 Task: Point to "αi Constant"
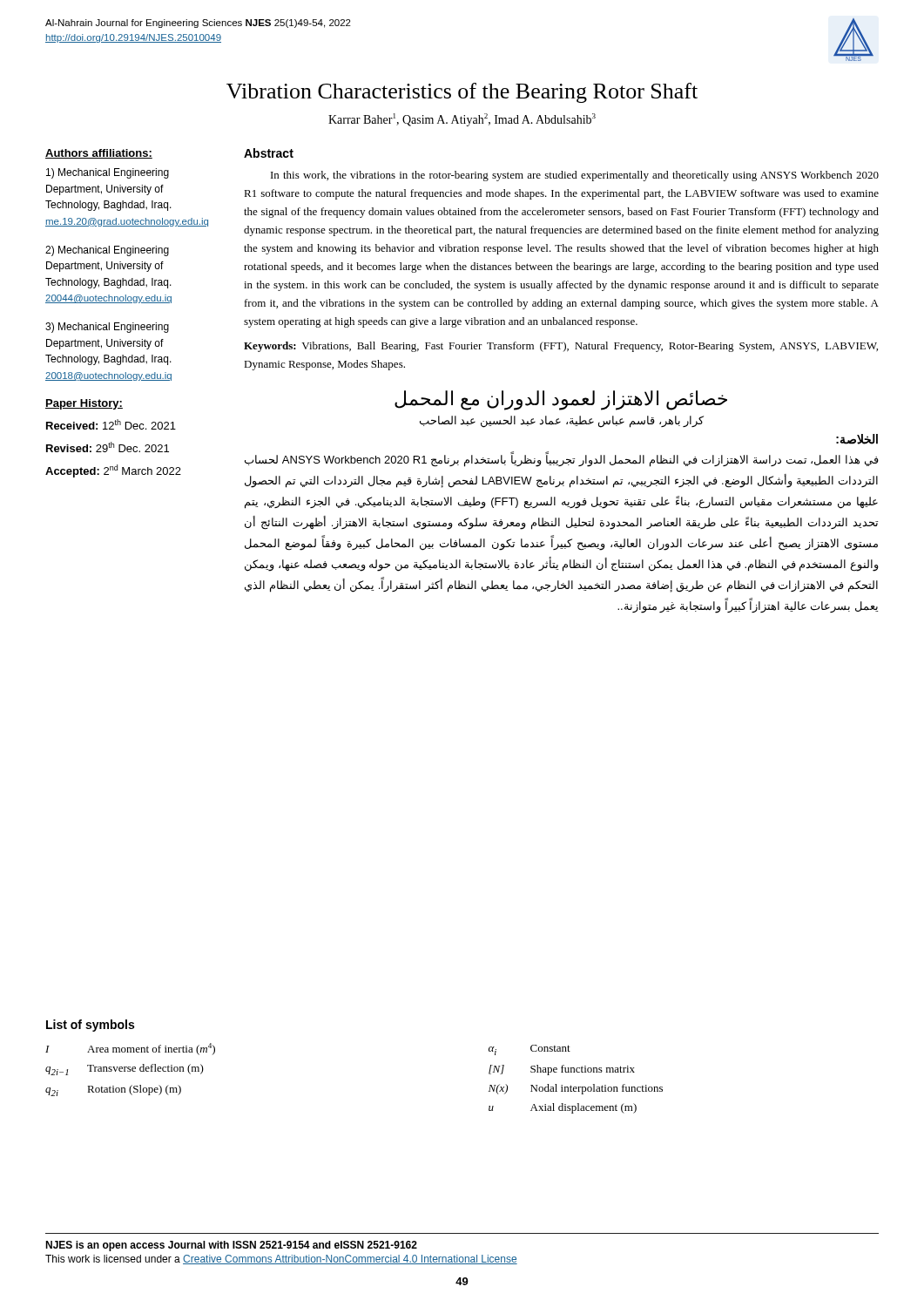529,1049
